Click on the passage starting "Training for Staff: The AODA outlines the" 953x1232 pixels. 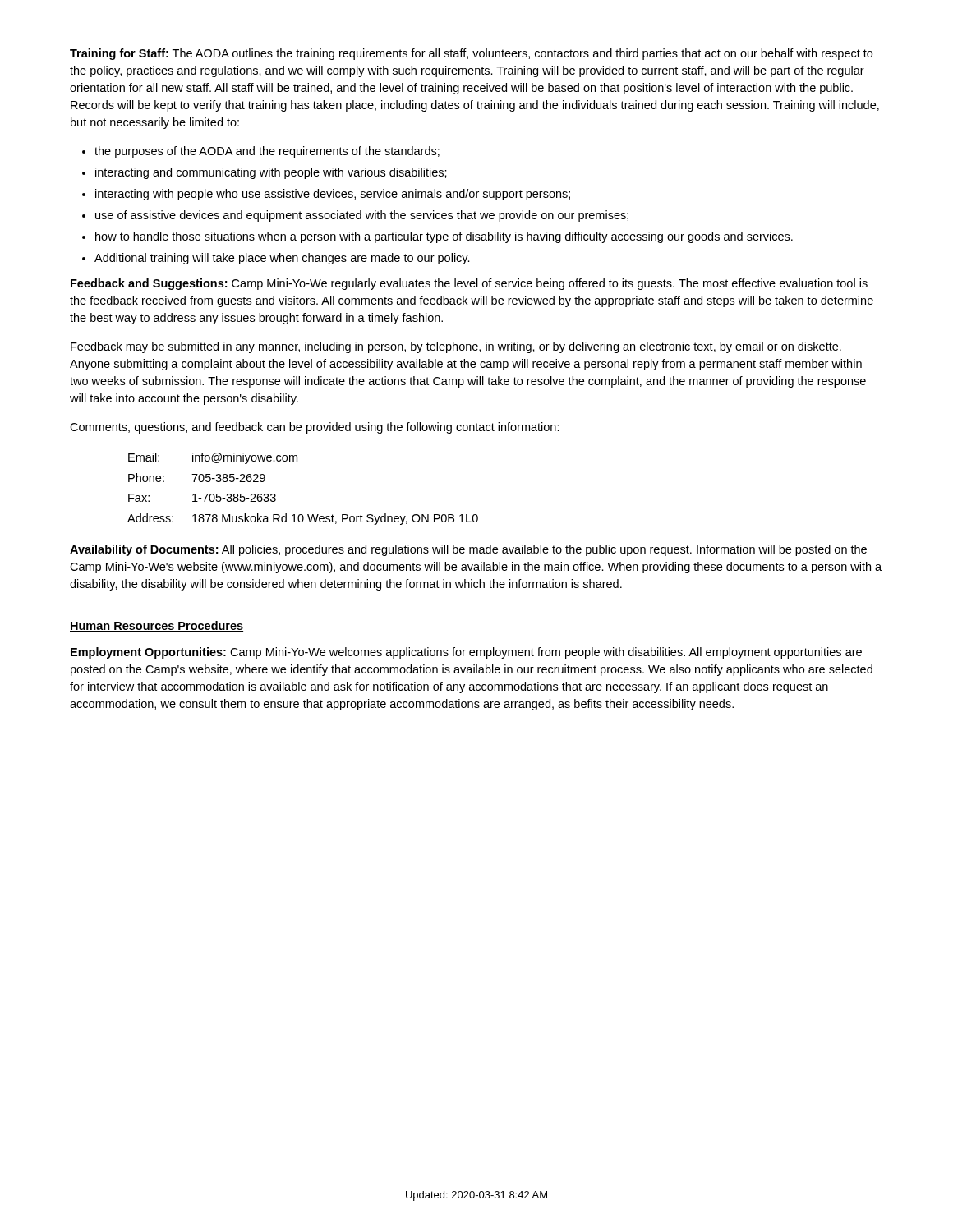[475, 88]
